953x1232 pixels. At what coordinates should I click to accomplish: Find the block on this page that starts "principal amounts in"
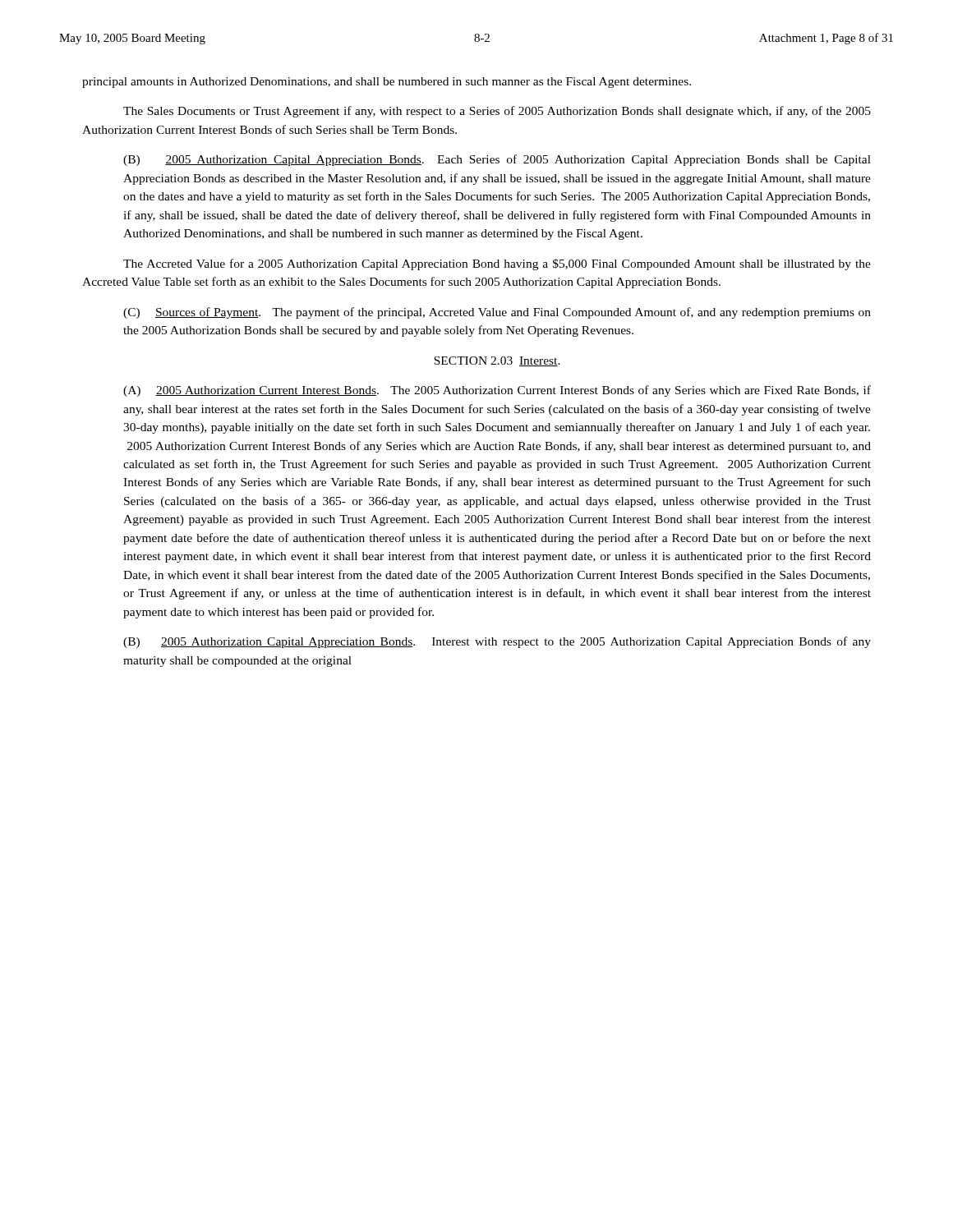(x=387, y=81)
